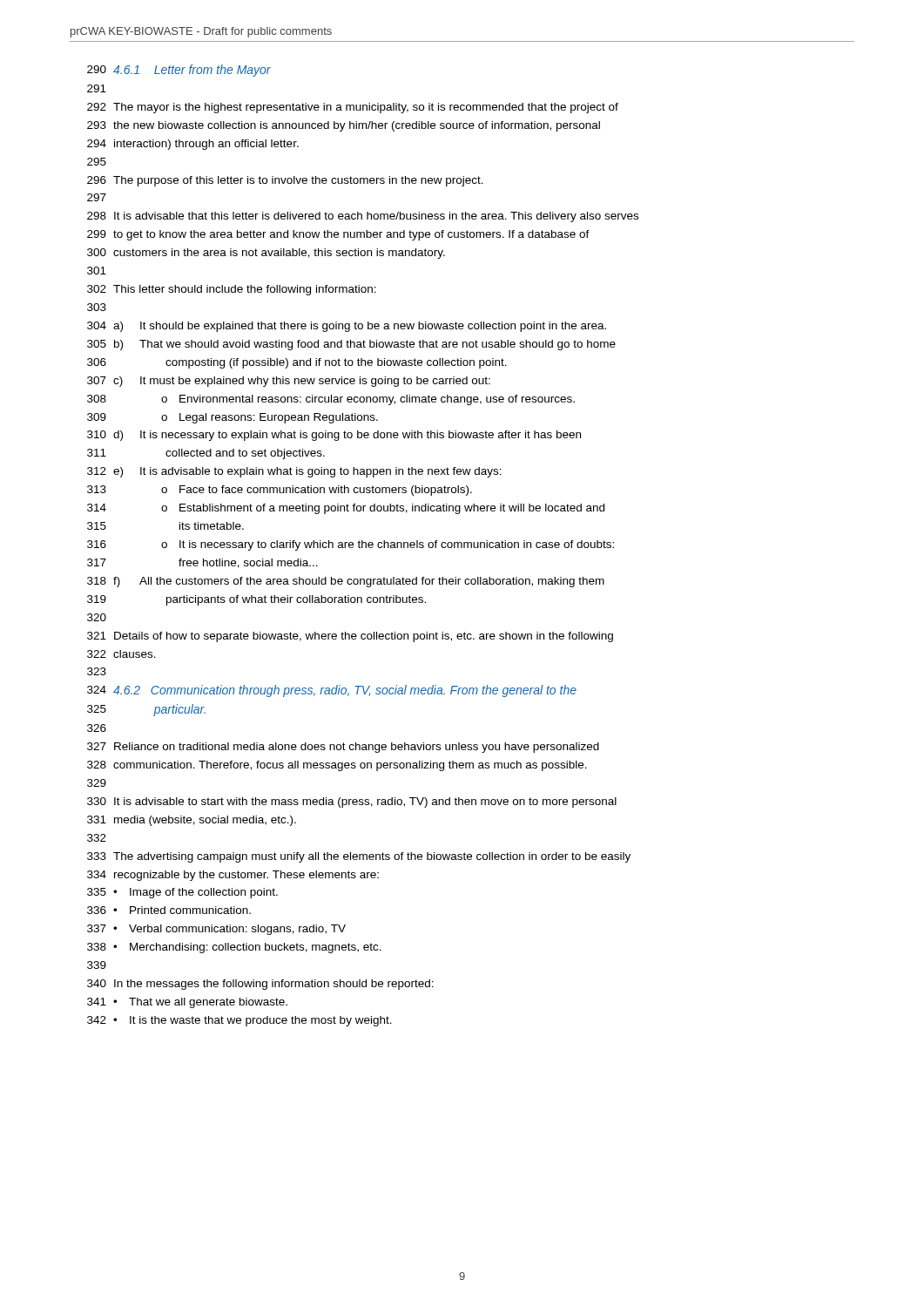Navigate to the passage starting "4.6.2 Communication through press, radio, TV,"
Viewport: 924px width, 1307px height.
tap(345, 690)
